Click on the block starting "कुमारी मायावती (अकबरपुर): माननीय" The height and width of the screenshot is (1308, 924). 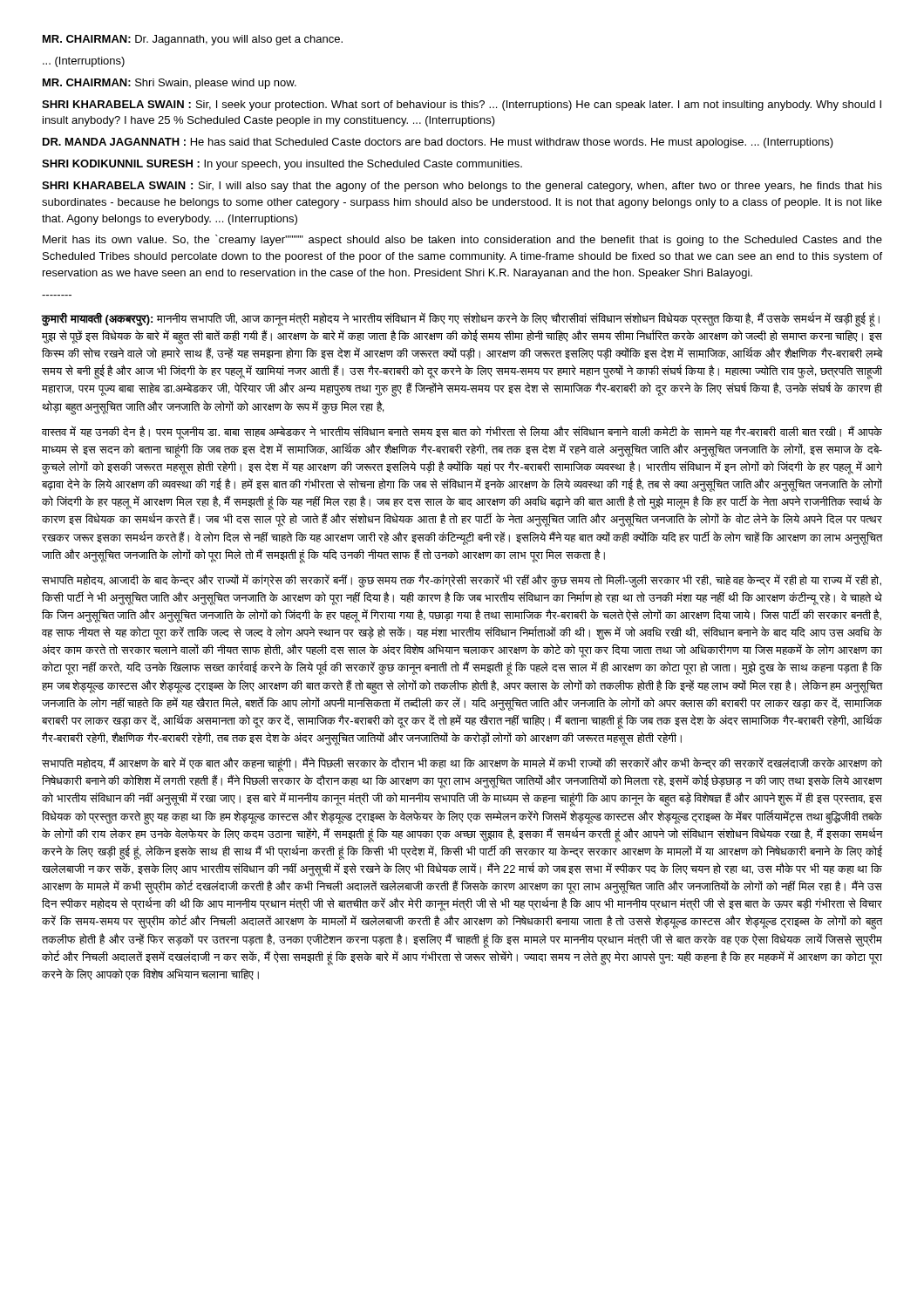tap(462, 362)
